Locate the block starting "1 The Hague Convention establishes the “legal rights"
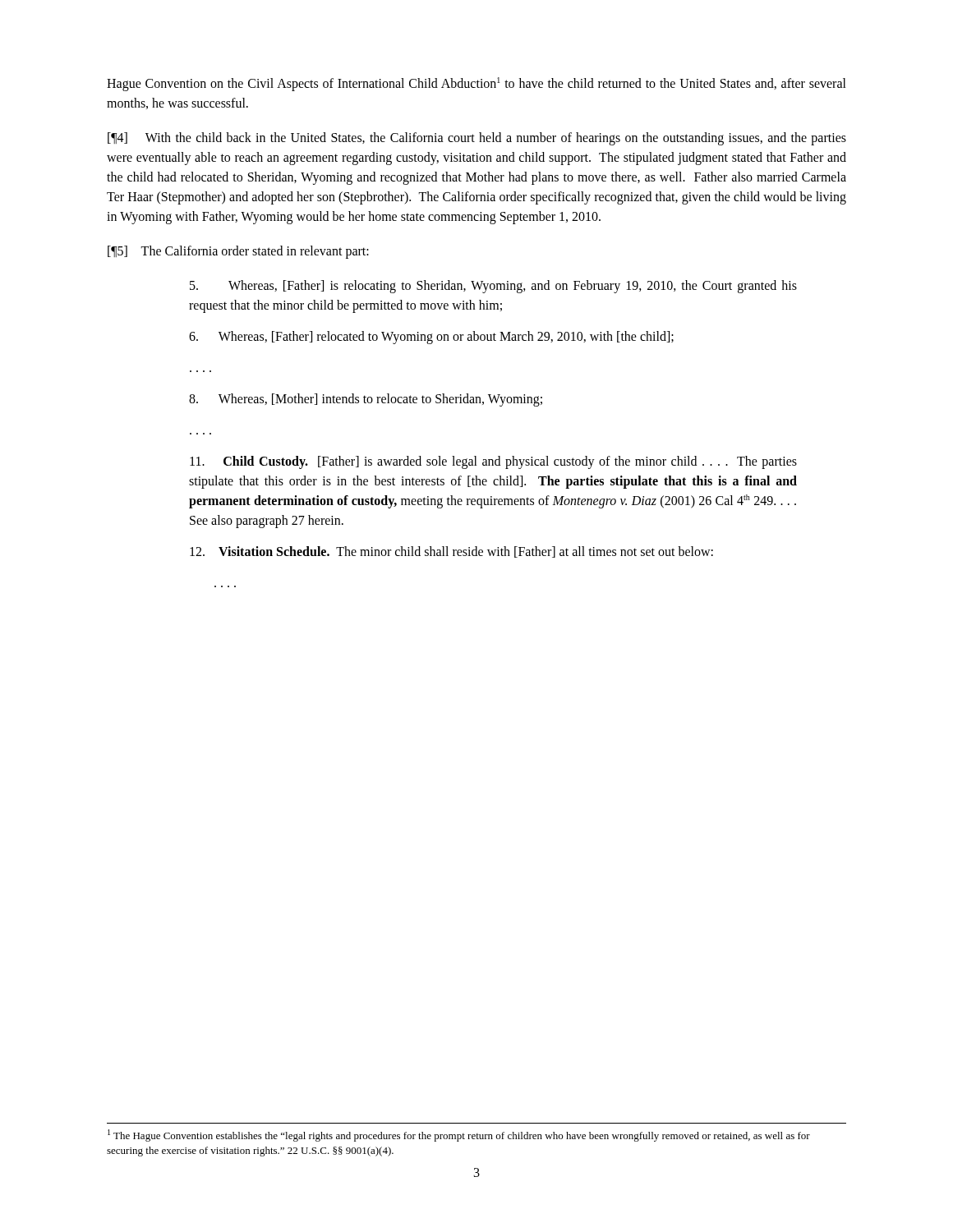953x1232 pixels. point(476,1143)
